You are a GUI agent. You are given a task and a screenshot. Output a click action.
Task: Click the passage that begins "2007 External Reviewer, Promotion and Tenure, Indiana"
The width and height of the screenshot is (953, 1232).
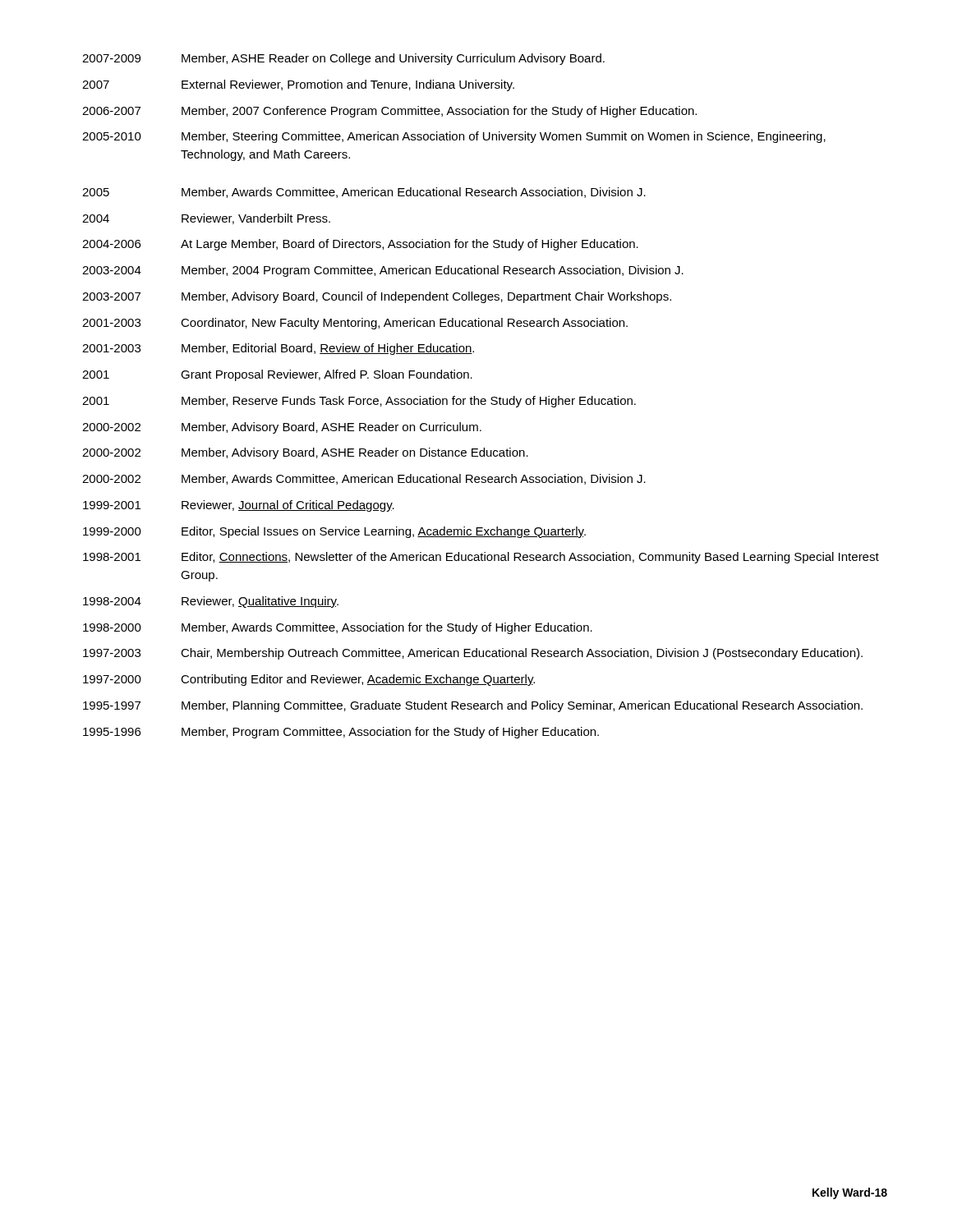[485, 84]
